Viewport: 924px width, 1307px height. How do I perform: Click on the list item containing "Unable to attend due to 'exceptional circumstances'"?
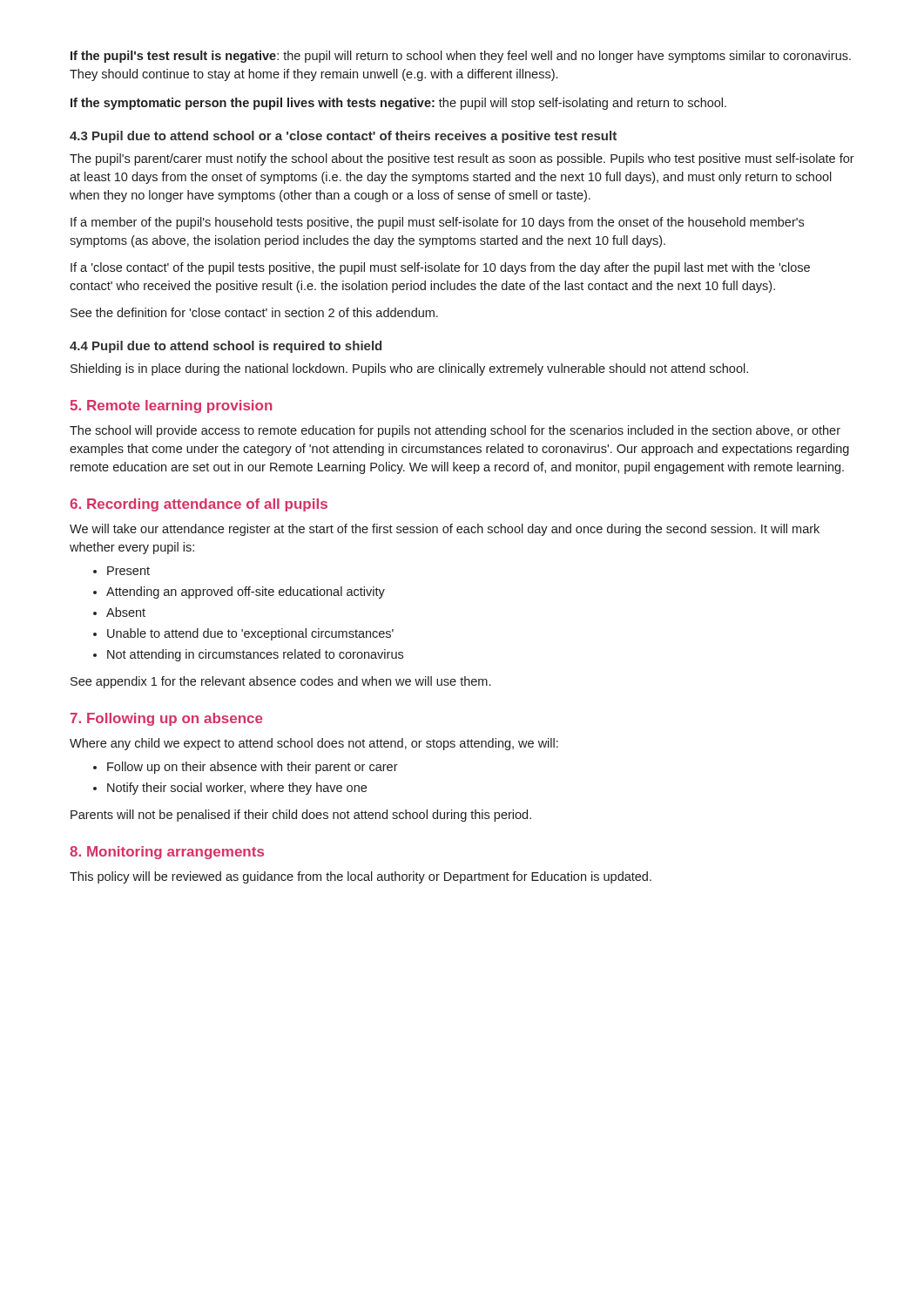(x=250, y=634)
